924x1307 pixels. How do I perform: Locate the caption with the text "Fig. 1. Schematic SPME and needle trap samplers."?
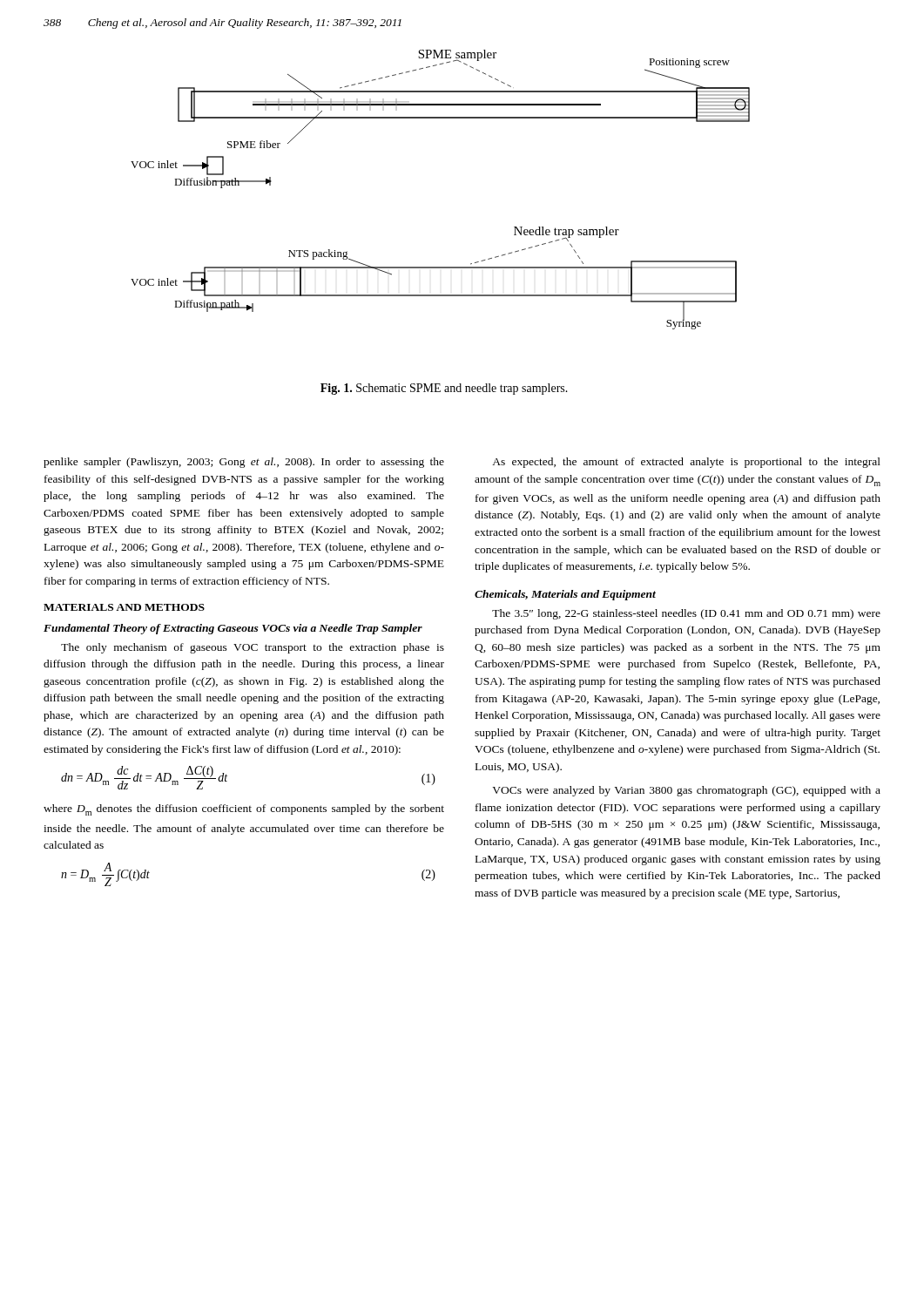(444, 388)
